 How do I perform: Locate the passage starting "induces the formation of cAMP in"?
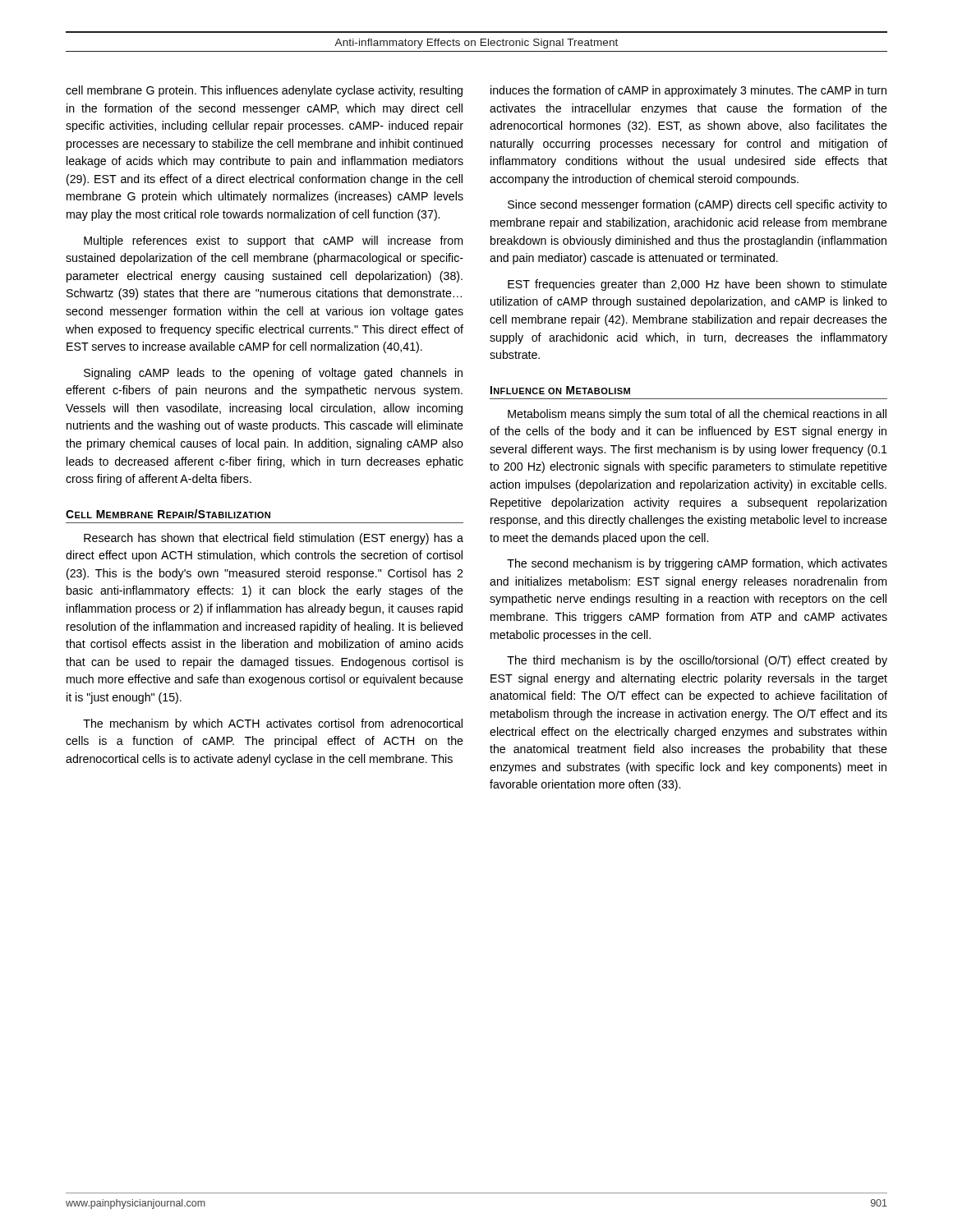point(688,135)
